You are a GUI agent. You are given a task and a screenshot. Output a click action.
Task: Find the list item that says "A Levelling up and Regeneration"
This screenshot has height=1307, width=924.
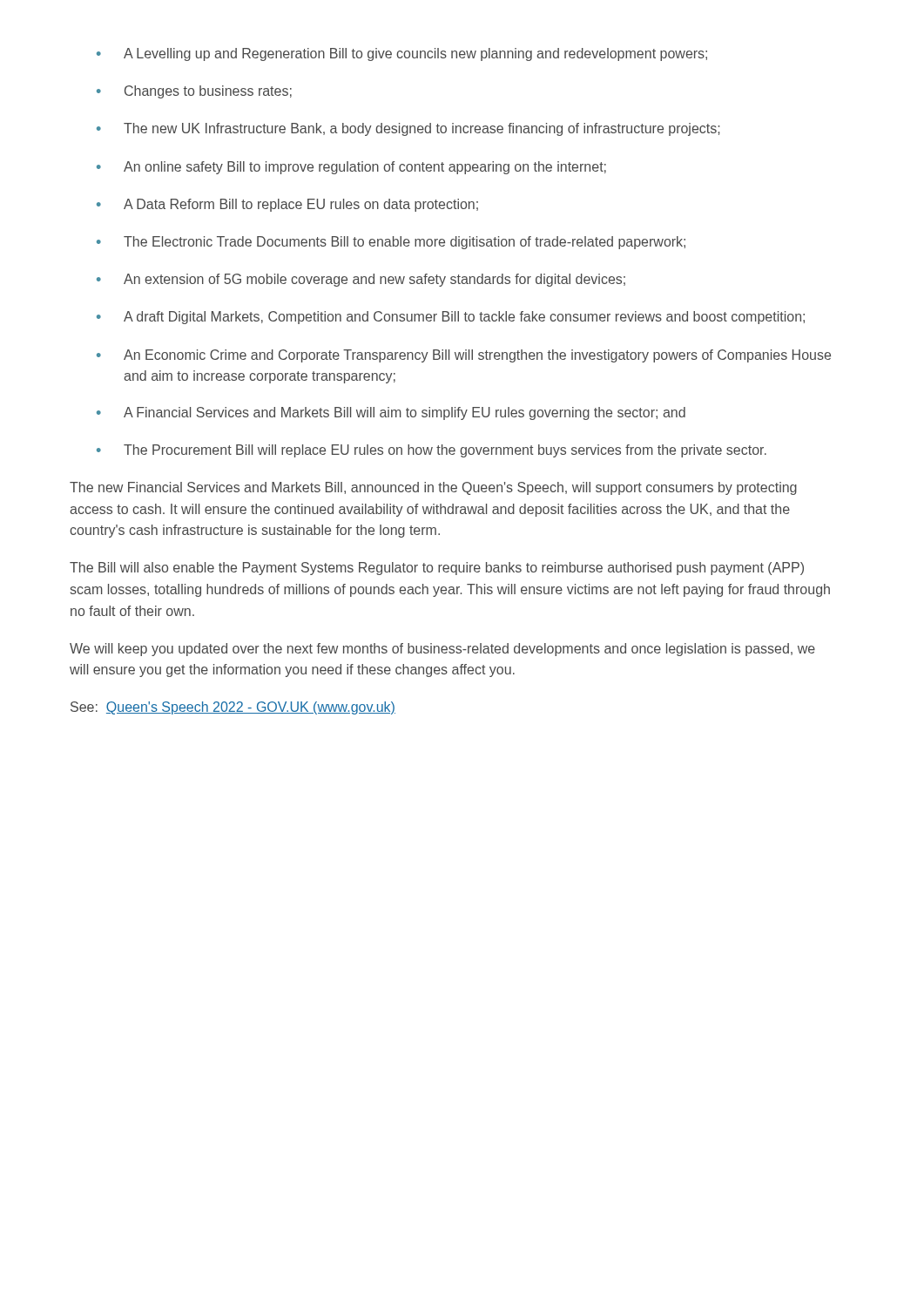click(x=480, y=54)
